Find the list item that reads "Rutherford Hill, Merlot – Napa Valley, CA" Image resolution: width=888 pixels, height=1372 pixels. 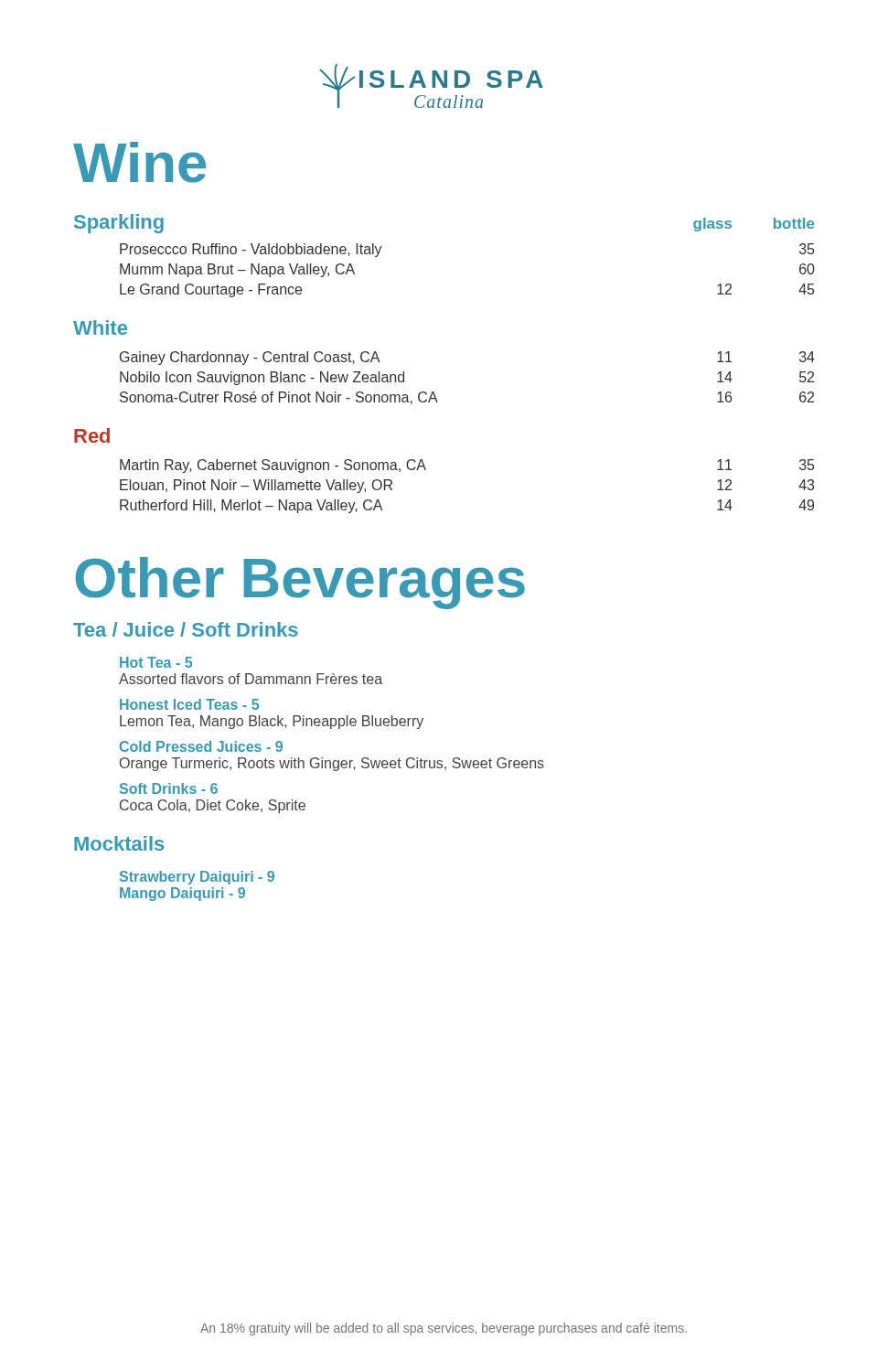pyautogui.click(x=247, y=506)
